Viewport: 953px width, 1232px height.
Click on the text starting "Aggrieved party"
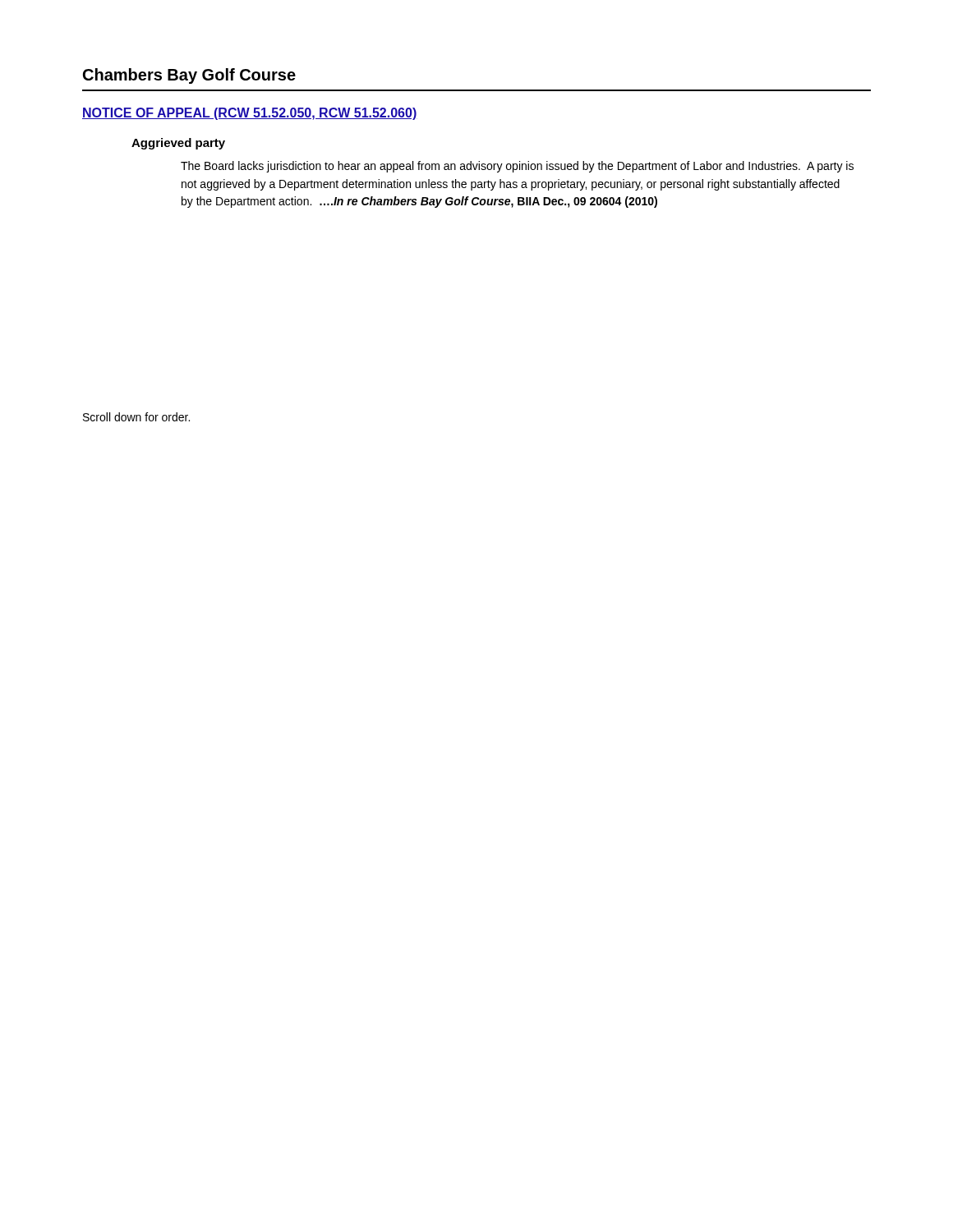[178, 142]
